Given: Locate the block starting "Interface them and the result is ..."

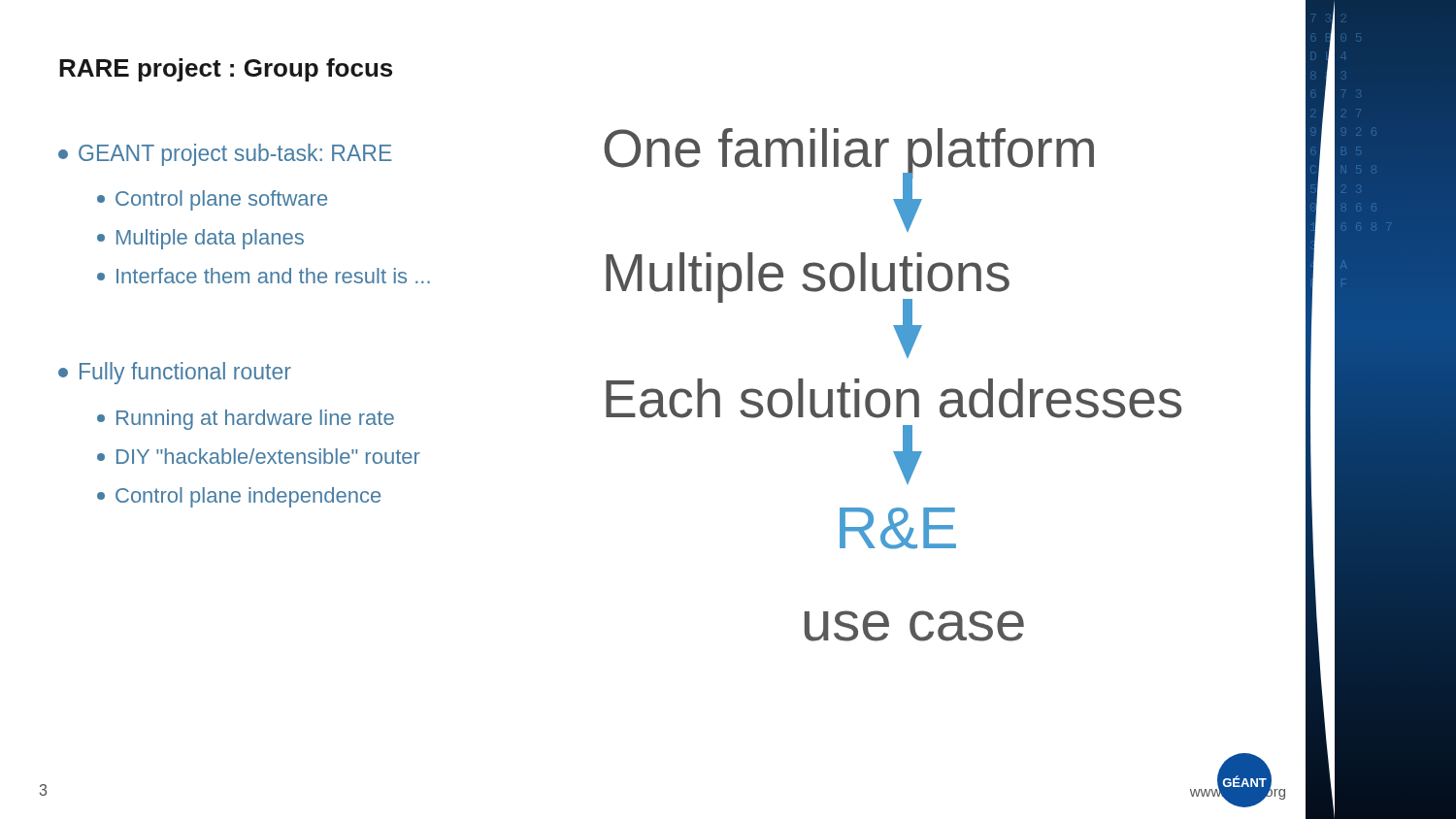Looking at the screenshot, I should [335, 277].
